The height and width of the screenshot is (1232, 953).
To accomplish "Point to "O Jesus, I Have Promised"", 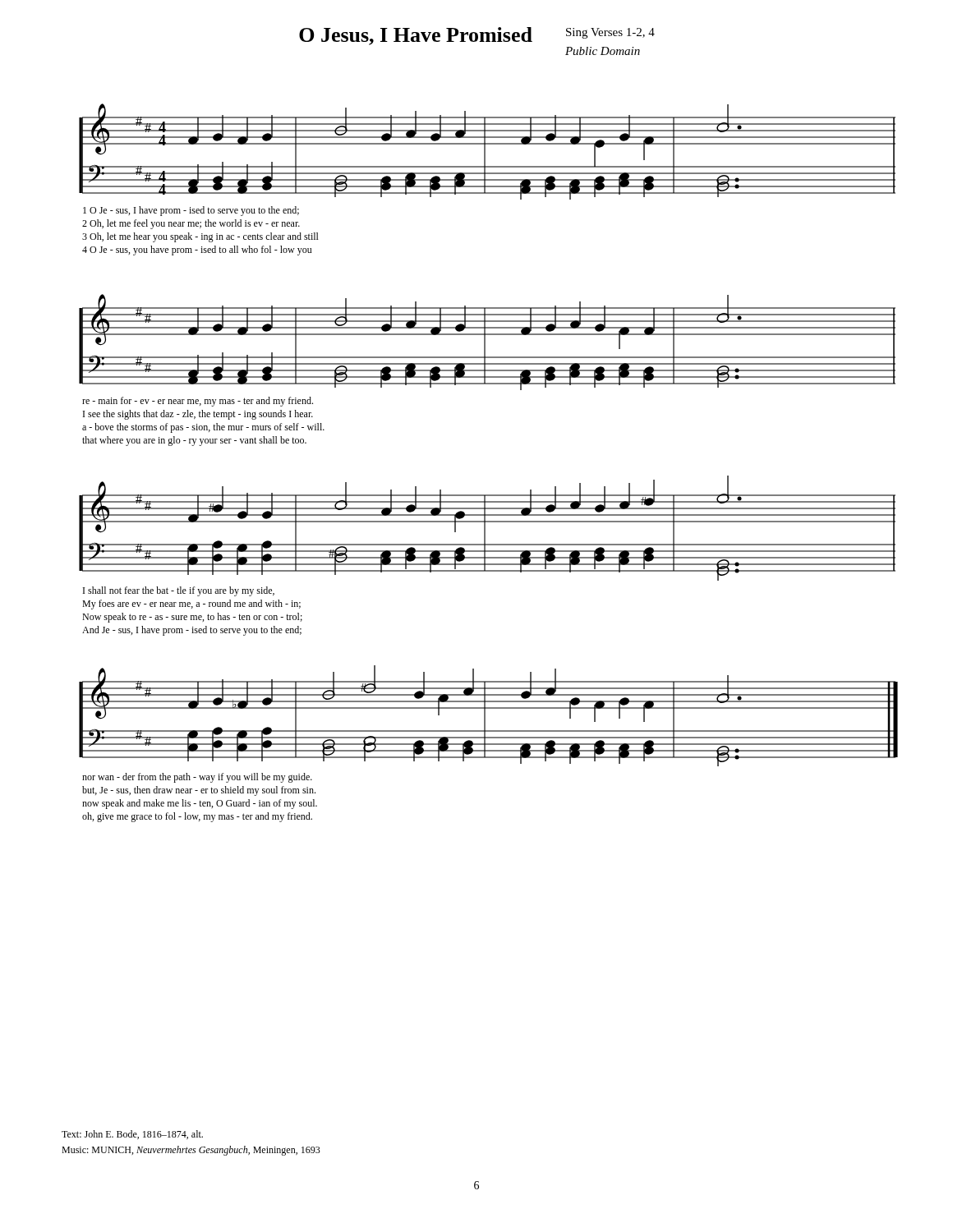I will click(x=415, y=35).
